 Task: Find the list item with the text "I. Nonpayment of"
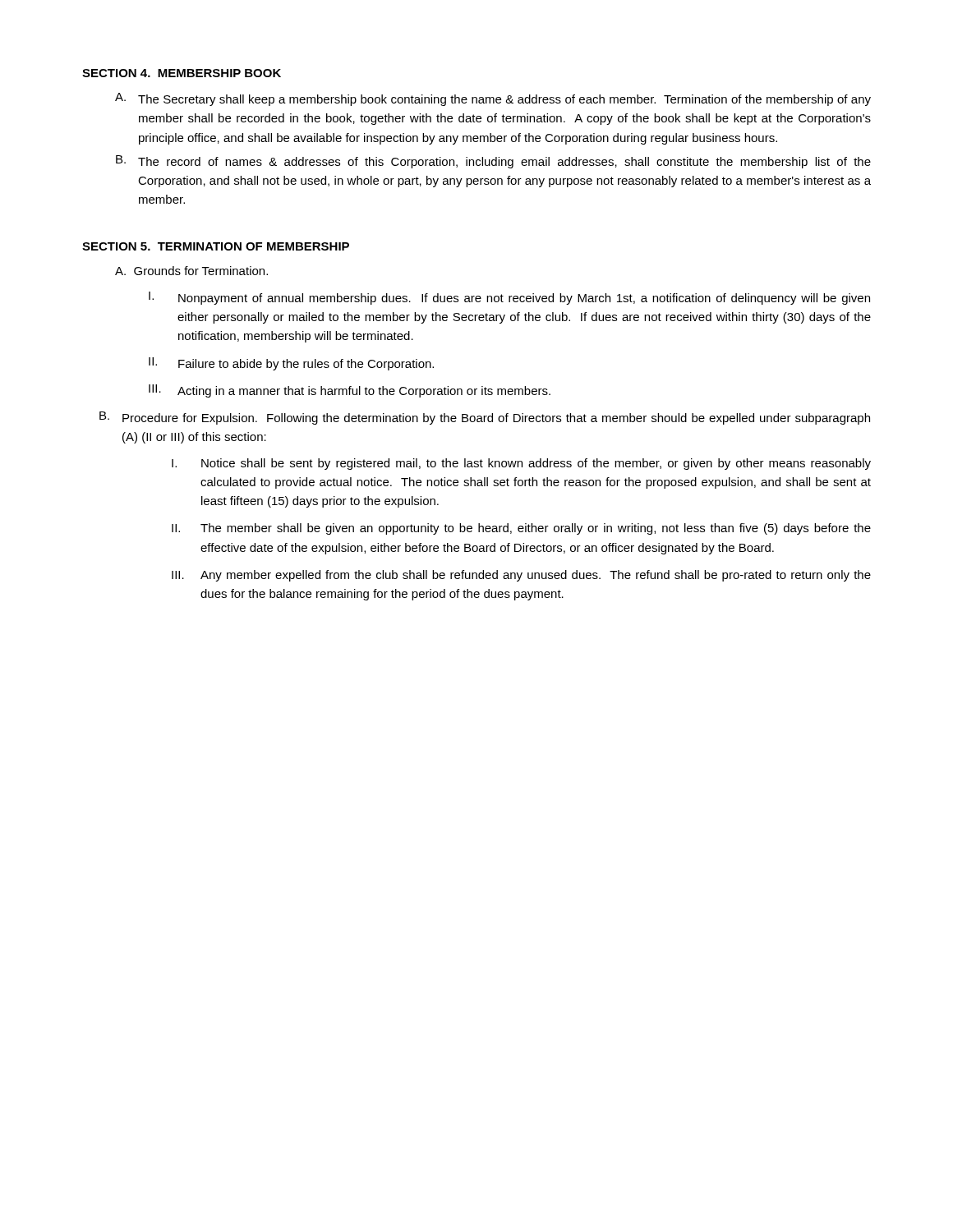[509, 317]
